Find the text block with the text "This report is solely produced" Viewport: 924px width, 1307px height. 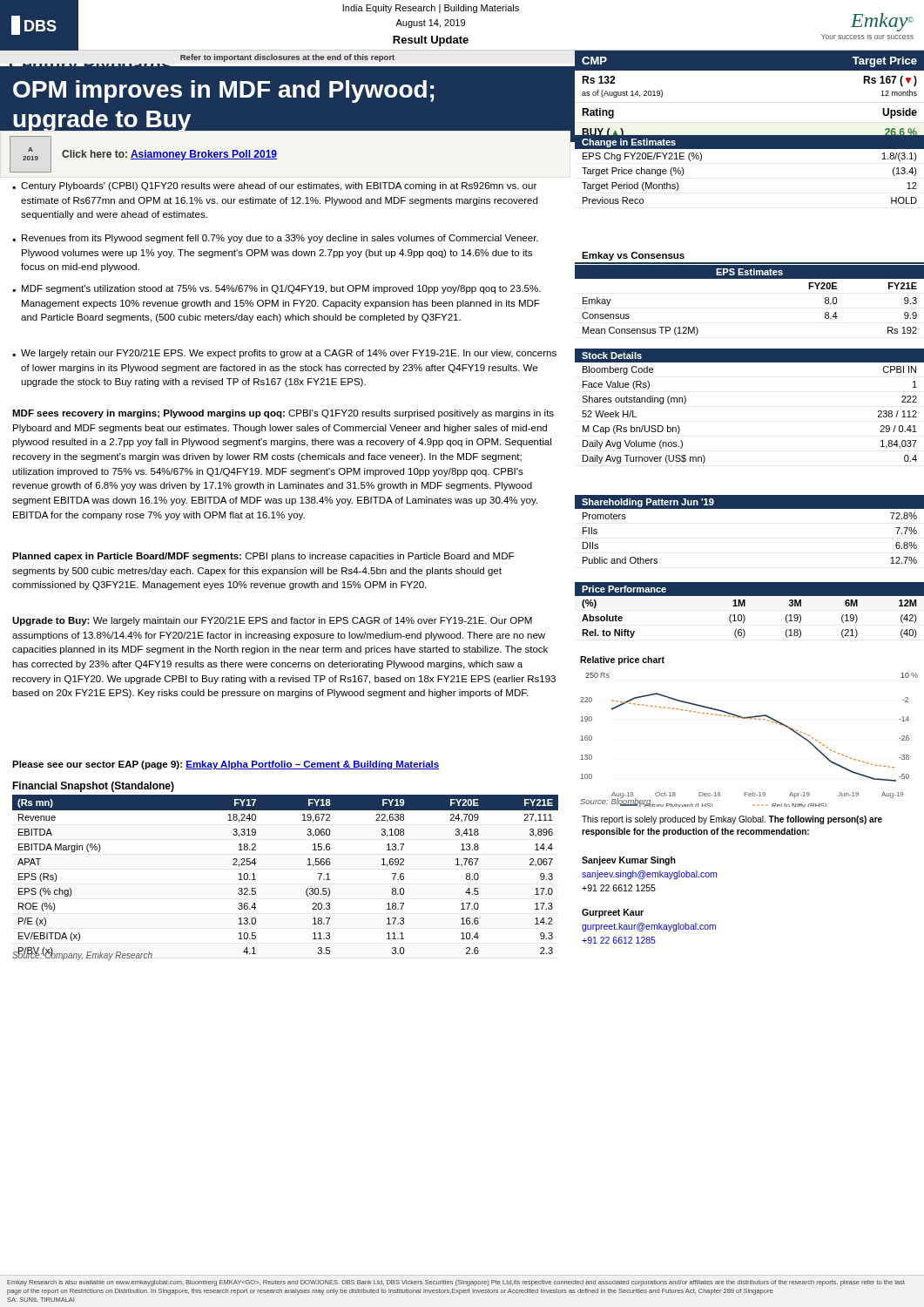coord(732,826)
